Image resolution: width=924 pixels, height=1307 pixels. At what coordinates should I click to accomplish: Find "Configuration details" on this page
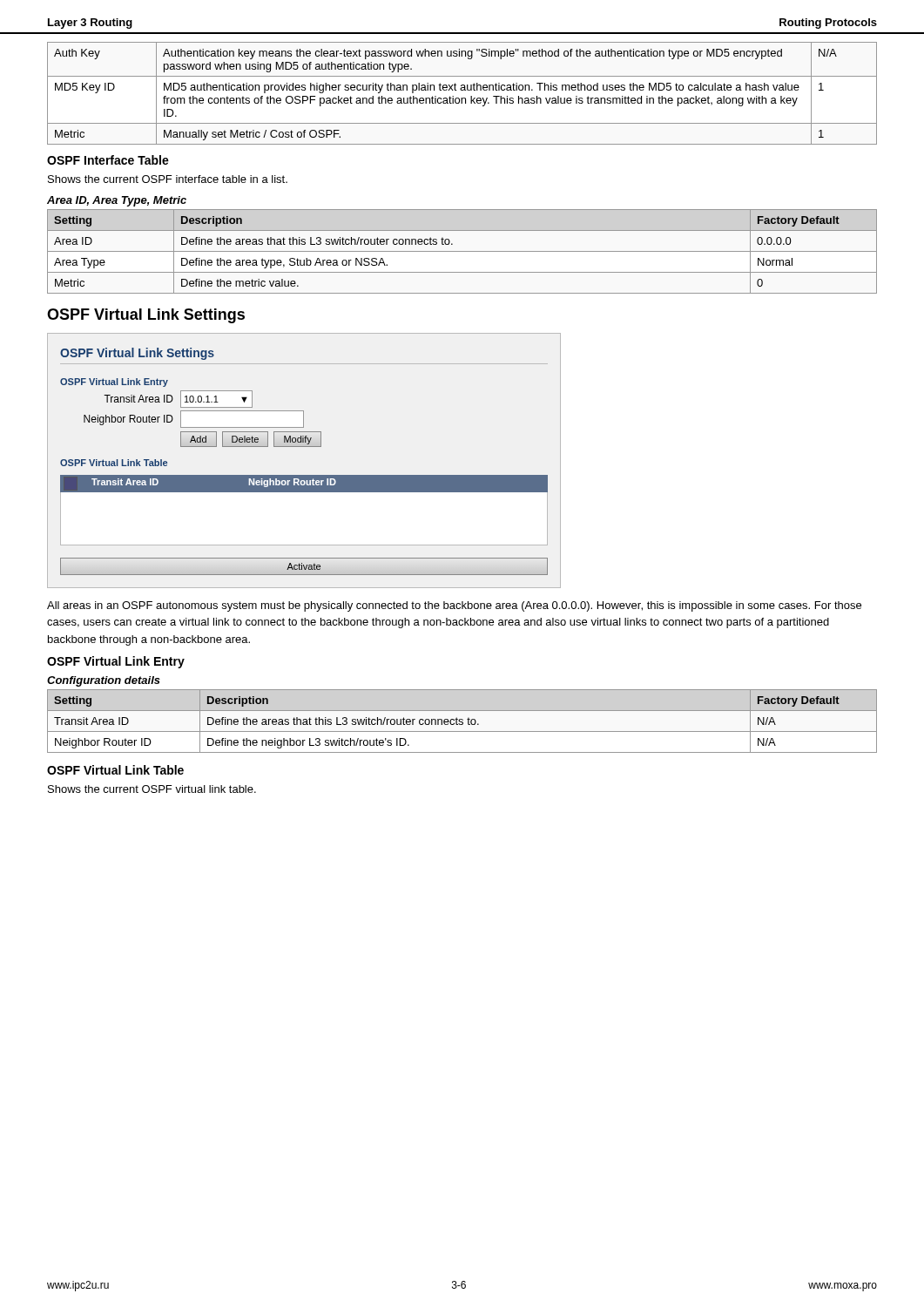pyautogui.click(x=104, y=680)
